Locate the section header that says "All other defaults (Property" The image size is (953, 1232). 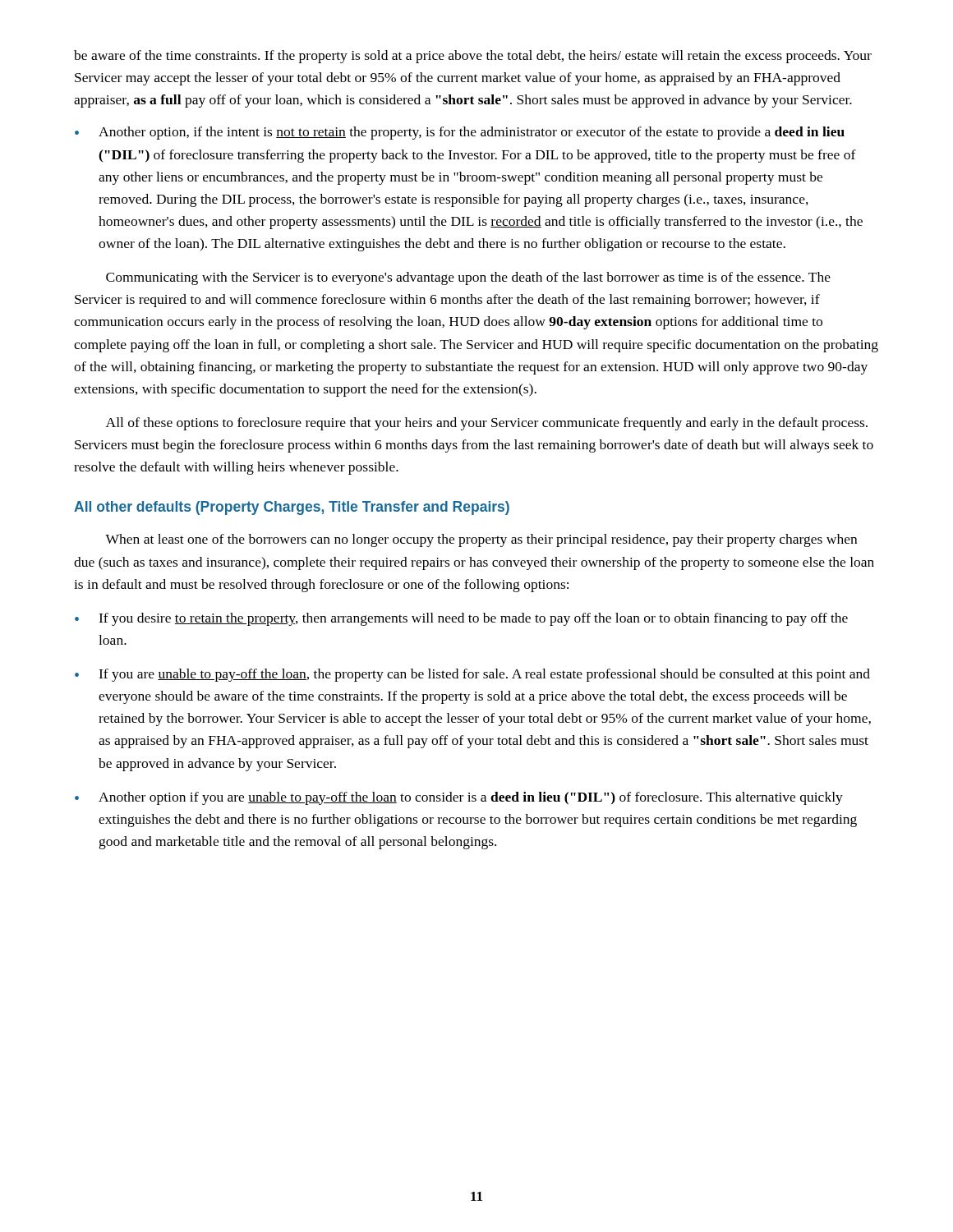[292, 507]
